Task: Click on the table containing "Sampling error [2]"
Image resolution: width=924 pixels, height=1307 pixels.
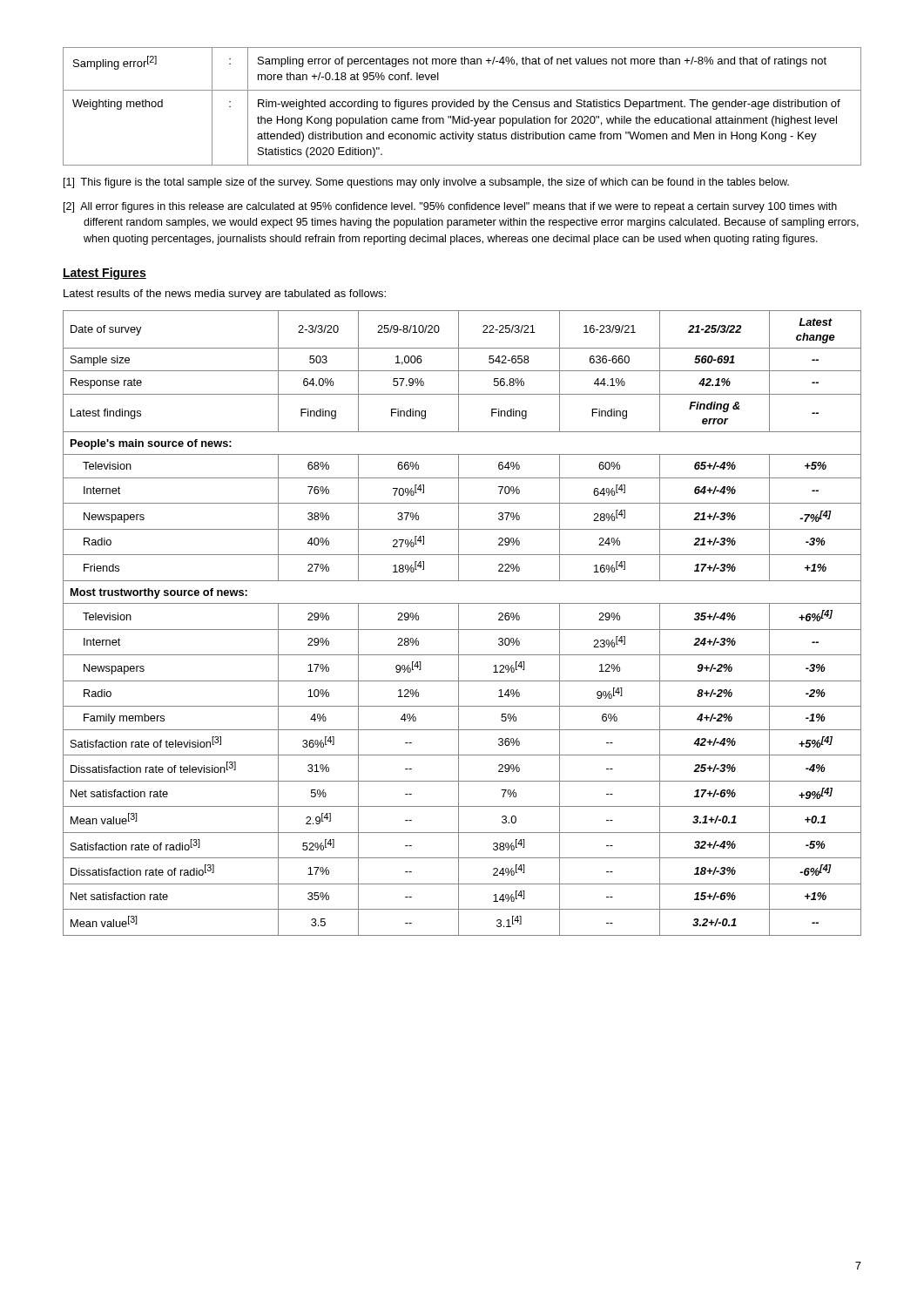Action: coord(462,106)
